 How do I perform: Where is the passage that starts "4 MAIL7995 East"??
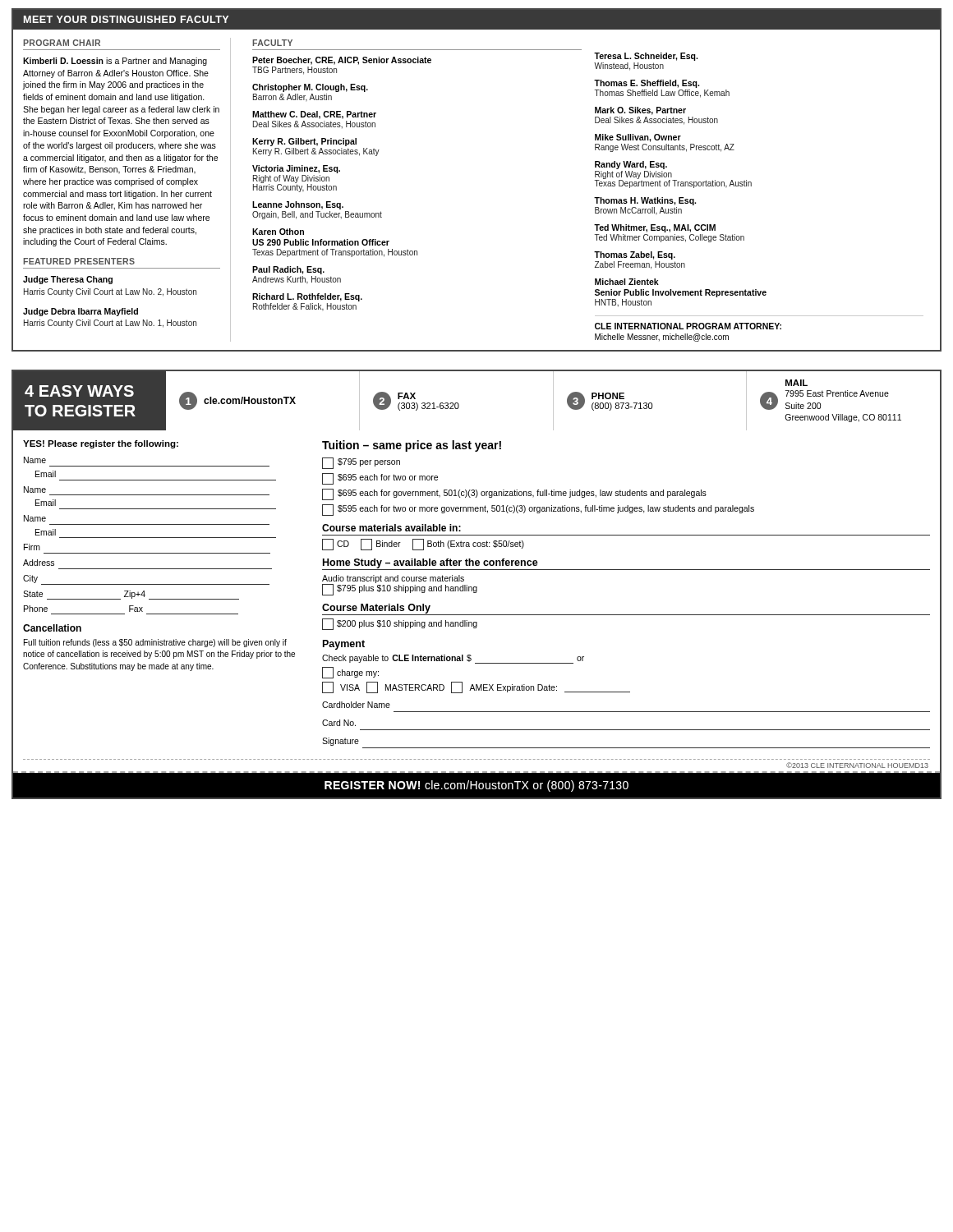click(831, 401)
